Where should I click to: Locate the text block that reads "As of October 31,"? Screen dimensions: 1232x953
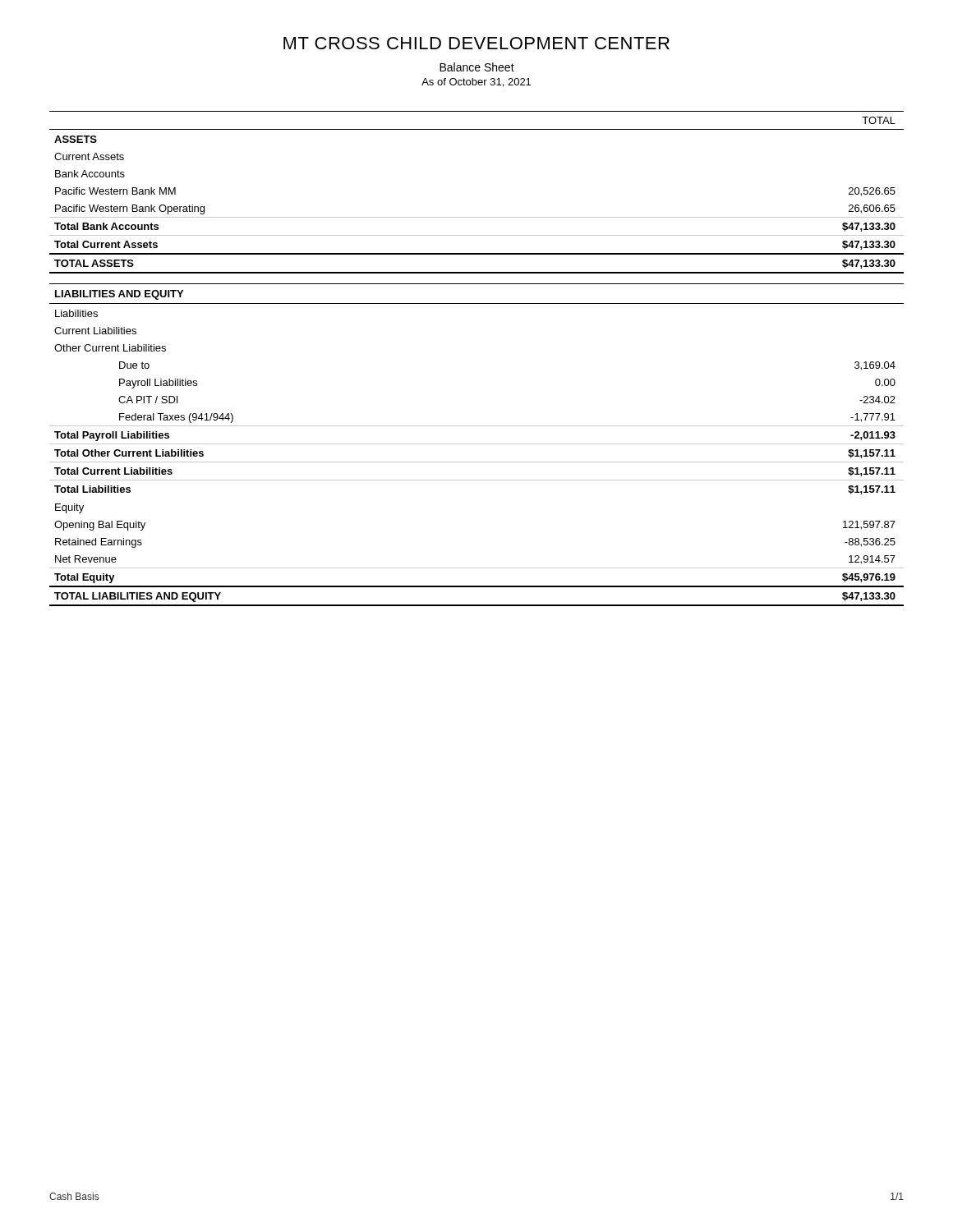(x=476, y=82)
